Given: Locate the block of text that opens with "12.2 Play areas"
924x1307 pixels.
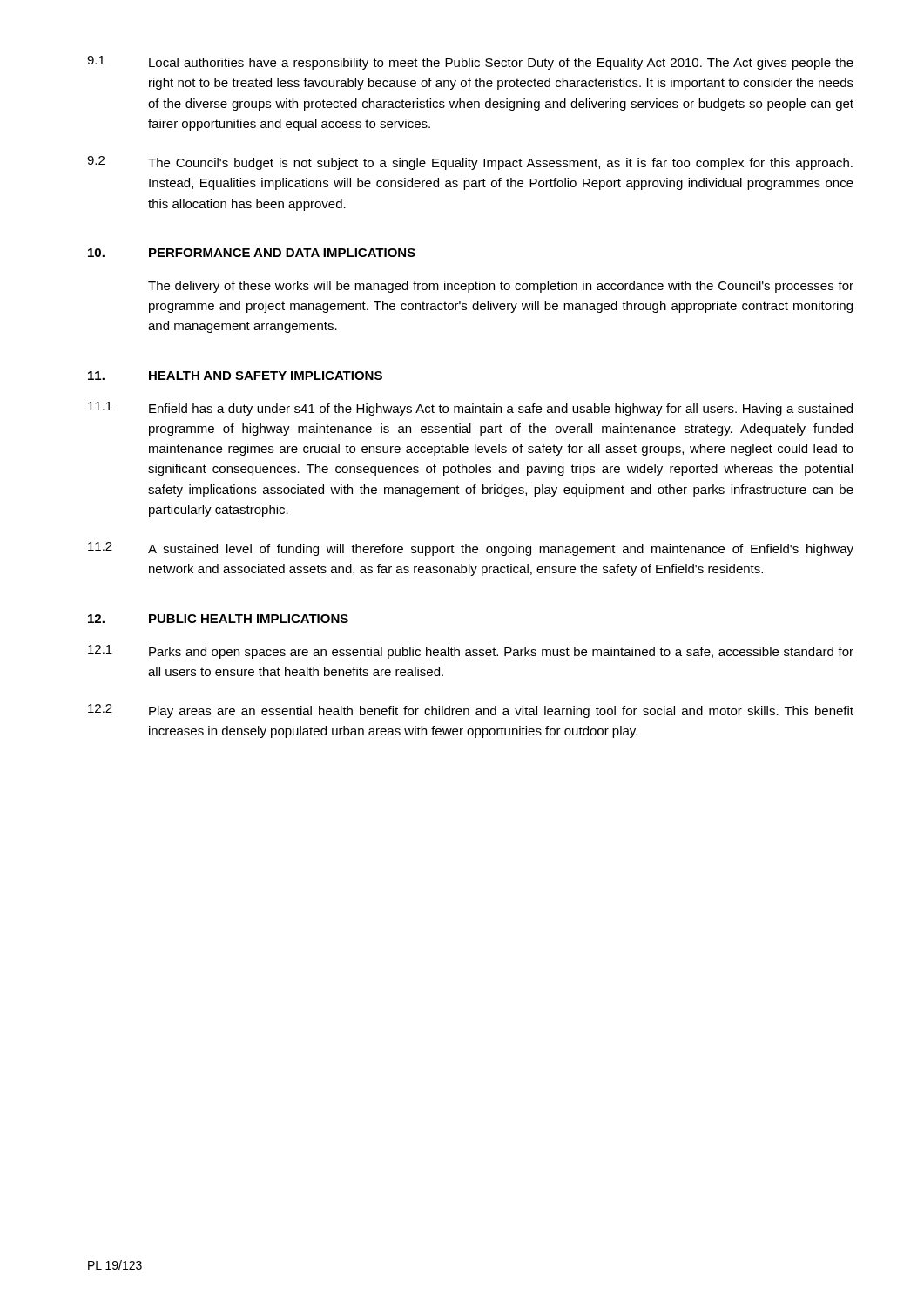Looking at the screenshot, I should 470,721.
